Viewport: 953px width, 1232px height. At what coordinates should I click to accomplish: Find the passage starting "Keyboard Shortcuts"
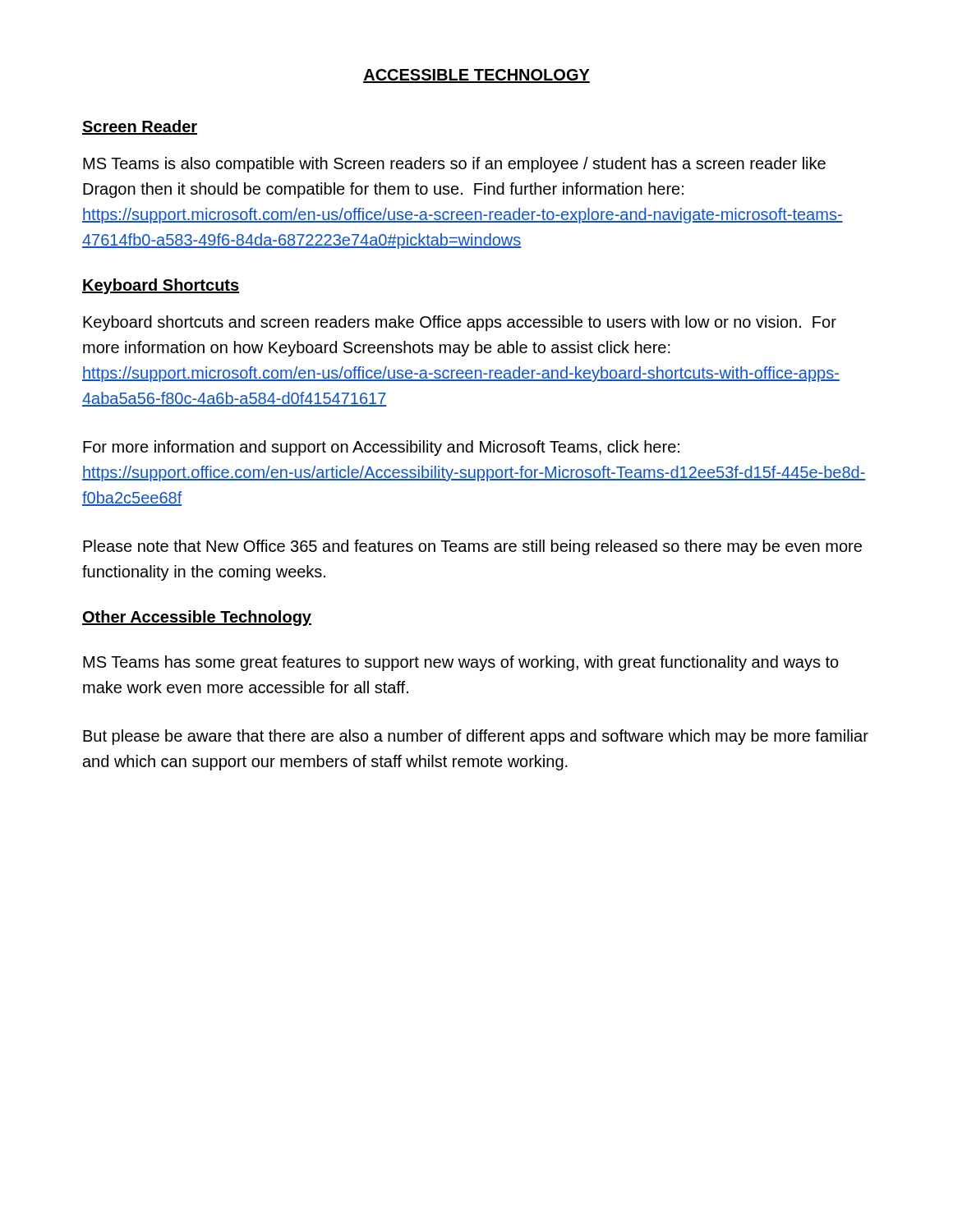click(161, 285)
